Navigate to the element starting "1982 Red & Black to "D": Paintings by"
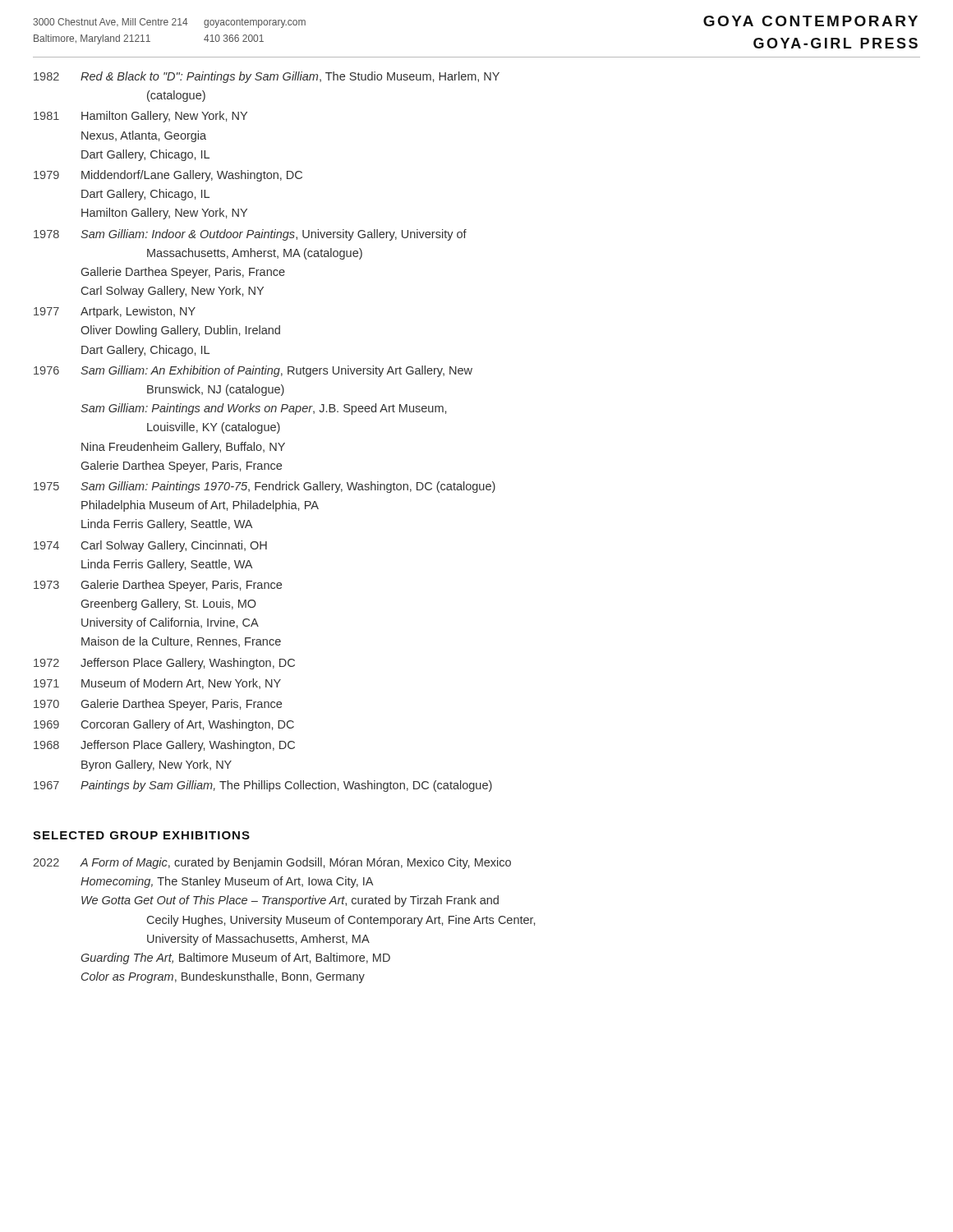 pos(476,86)
